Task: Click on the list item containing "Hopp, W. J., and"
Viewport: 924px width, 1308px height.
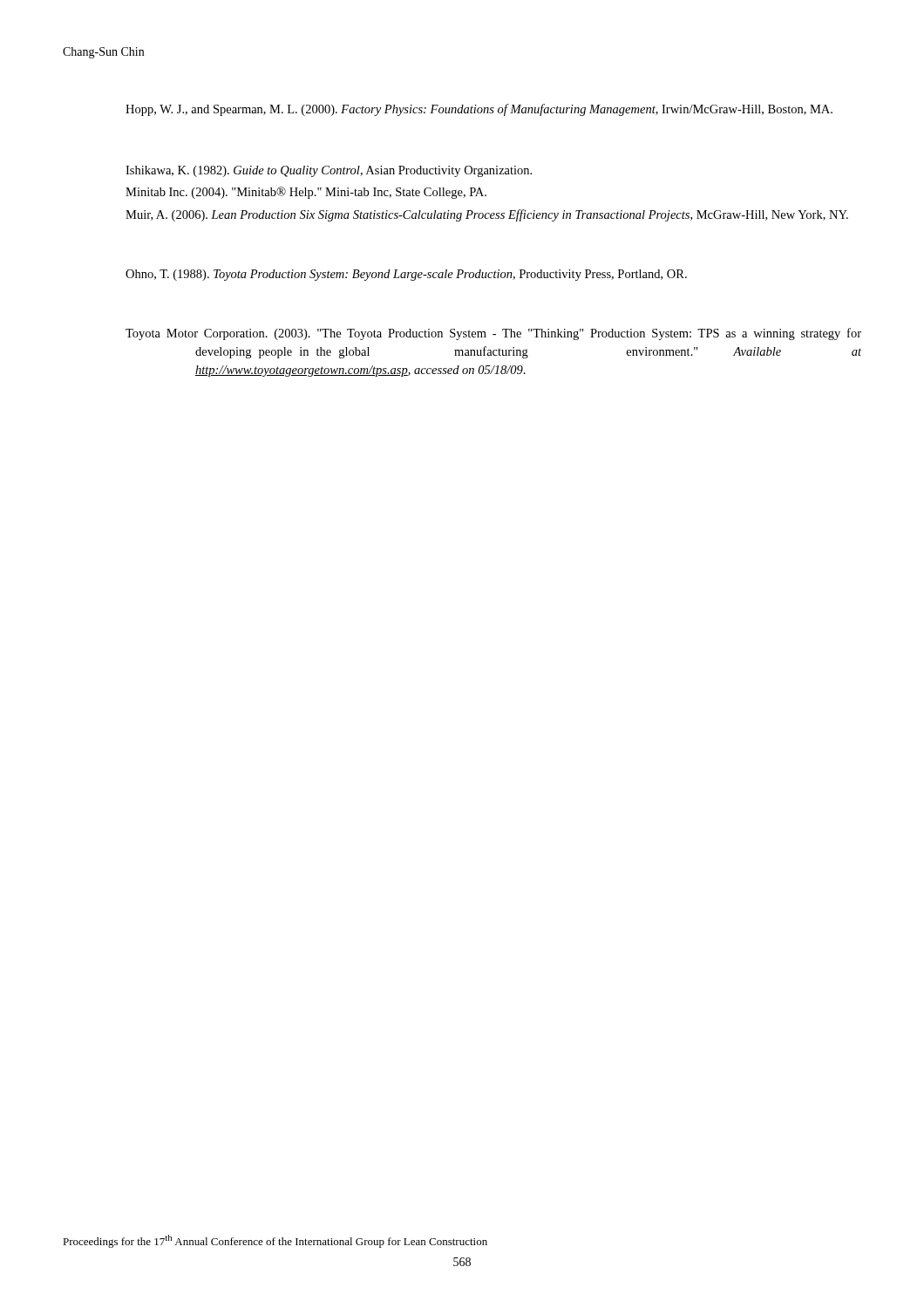Action: tap(479, 109)
